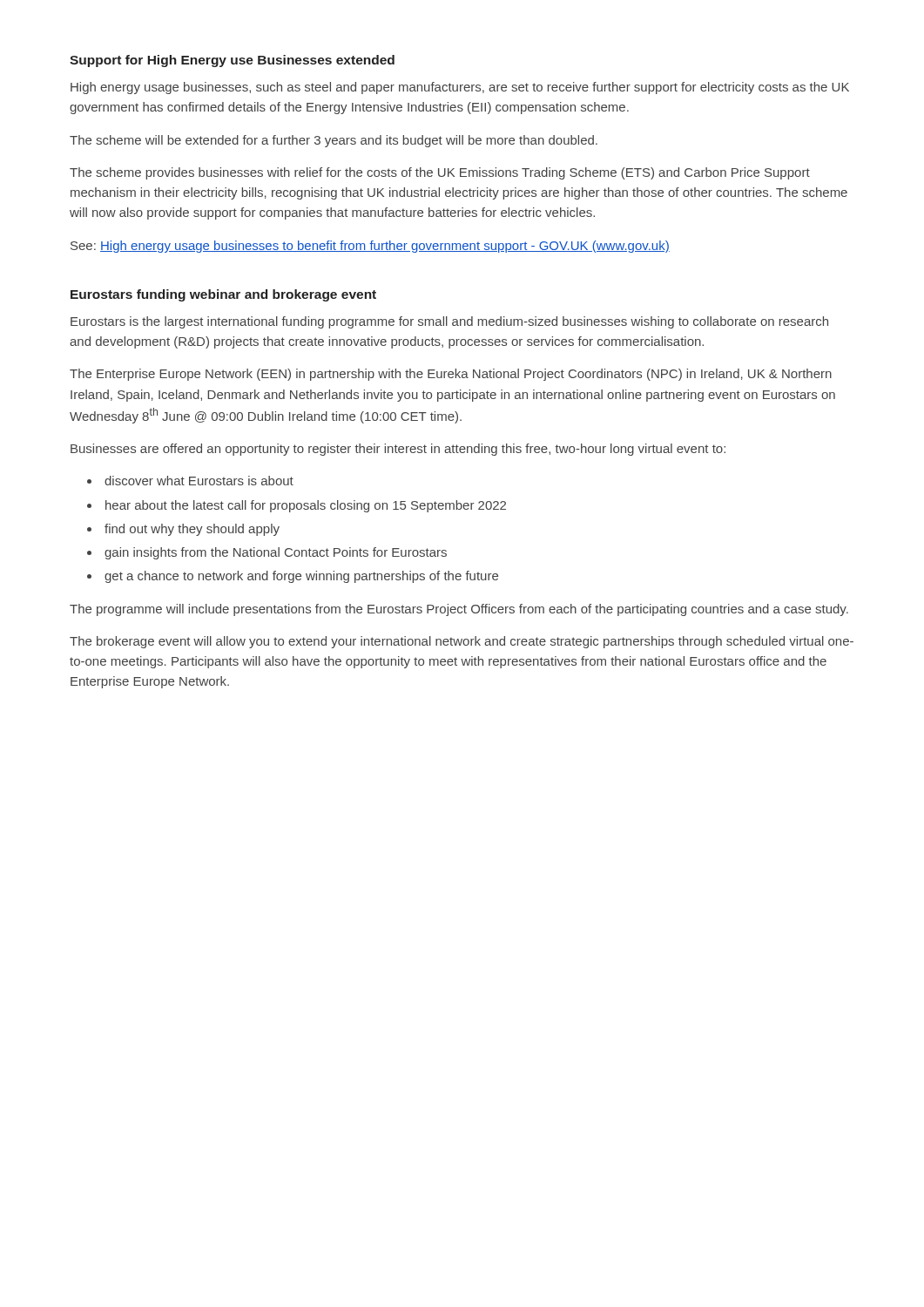Locate the block of text that opens with "hear about the latest call"
The width and height of the screenshot is (924, 1307).
point(306,505)
